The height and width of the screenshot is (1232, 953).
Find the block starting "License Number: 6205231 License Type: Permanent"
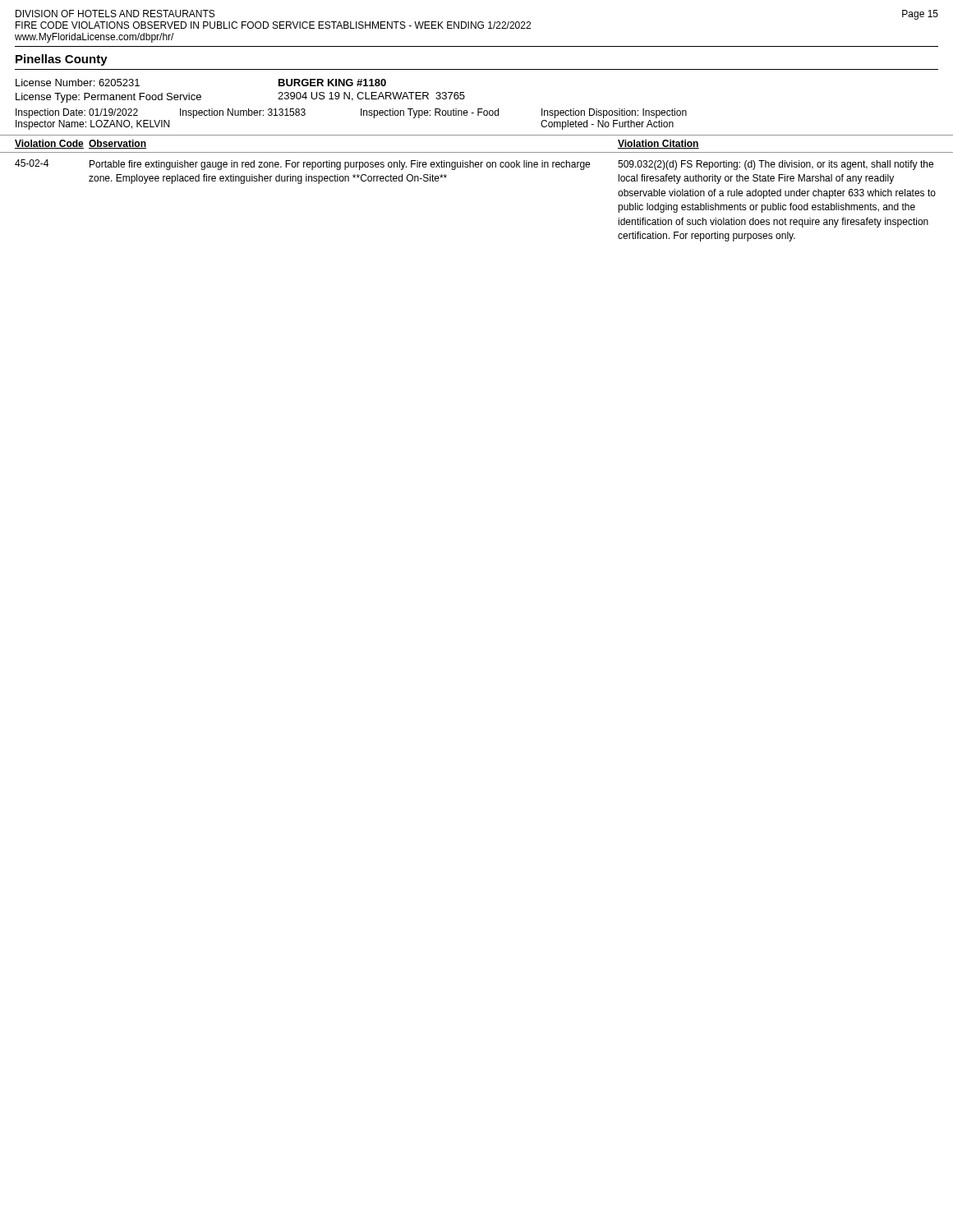click(x=73, y=83)
